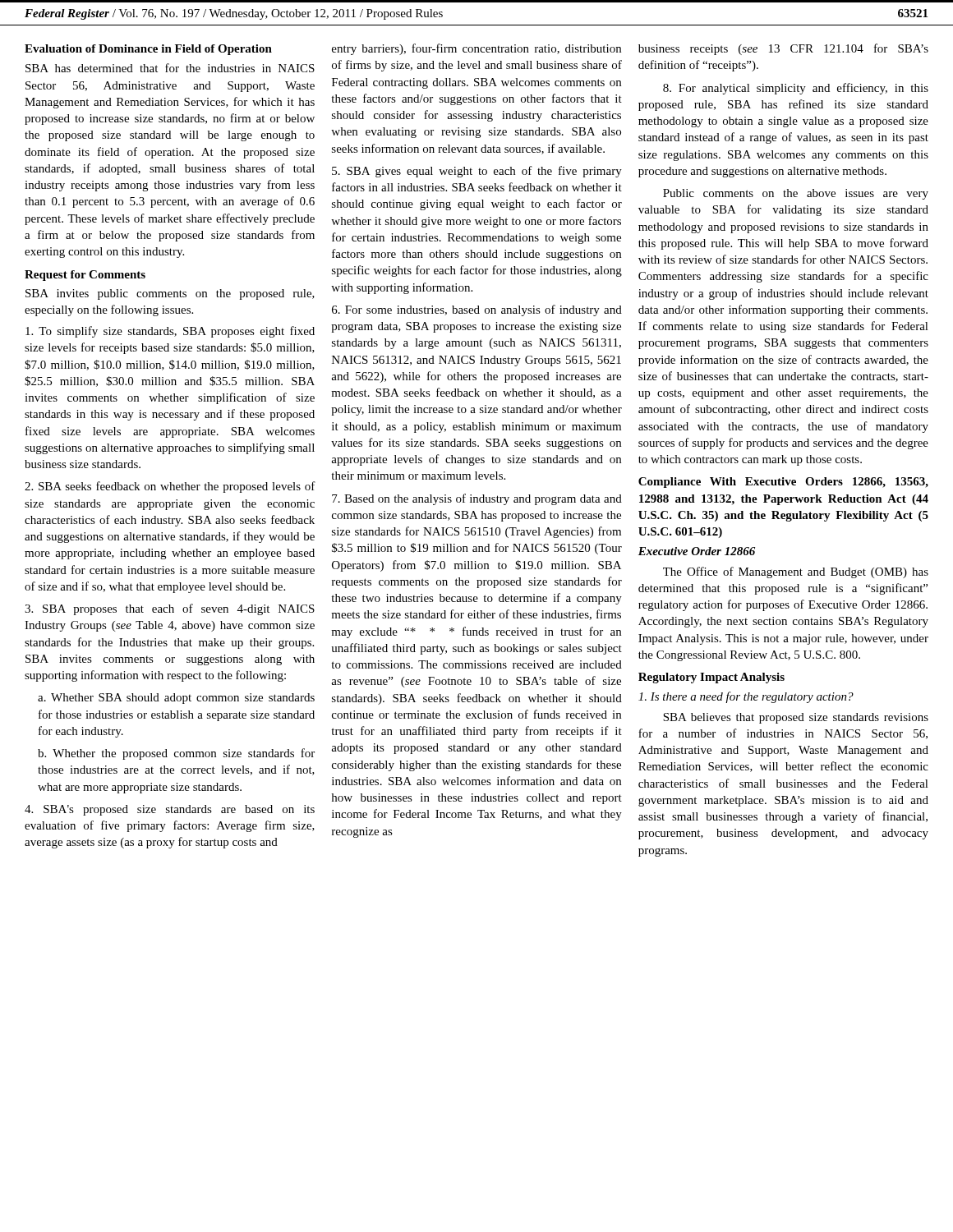Click on the element starting "SBA believes that proposed"
The height and width of the screenshot is (1232, 953).
(783, 783)
